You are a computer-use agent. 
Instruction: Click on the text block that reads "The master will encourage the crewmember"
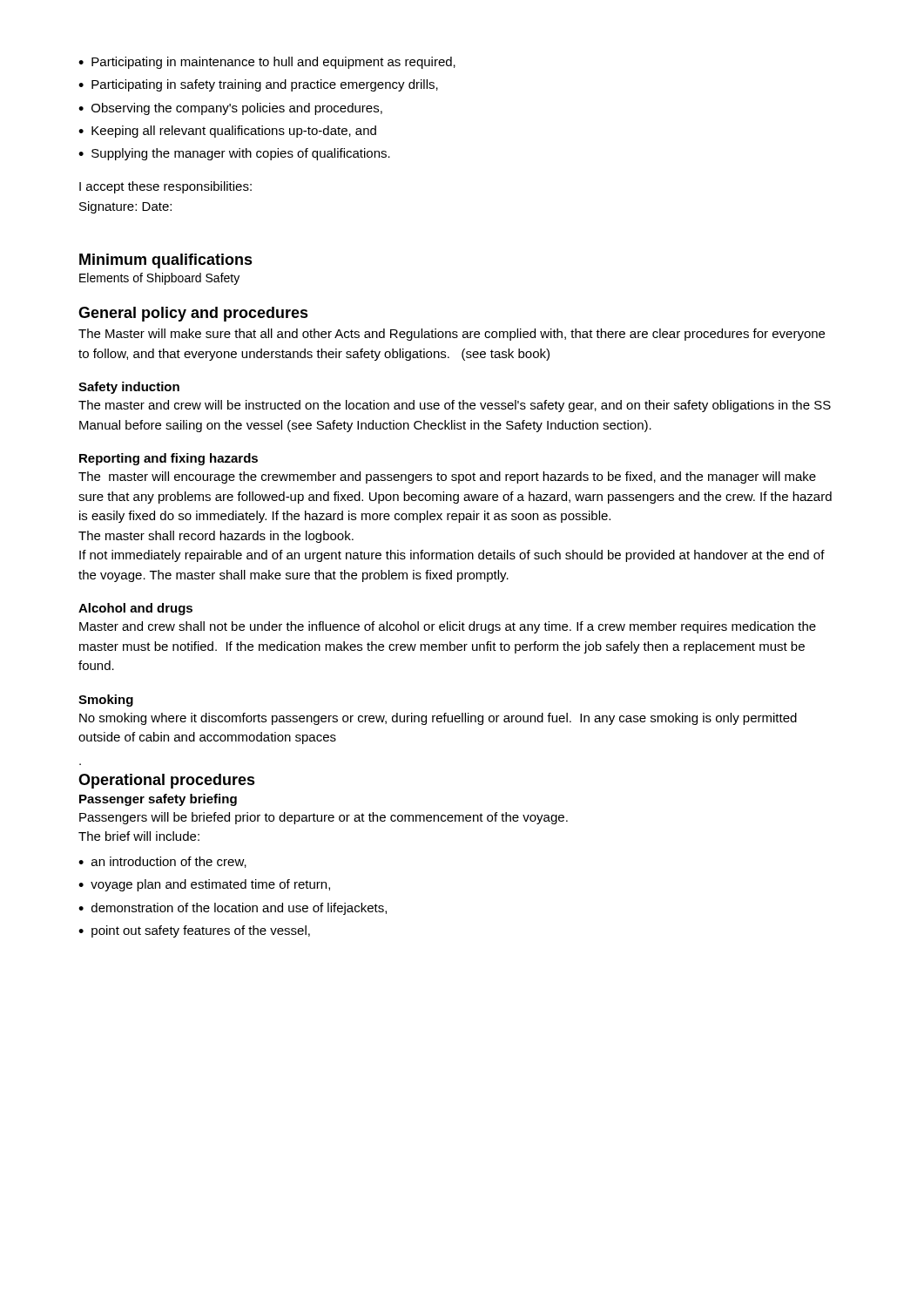(x=455, y=526)
